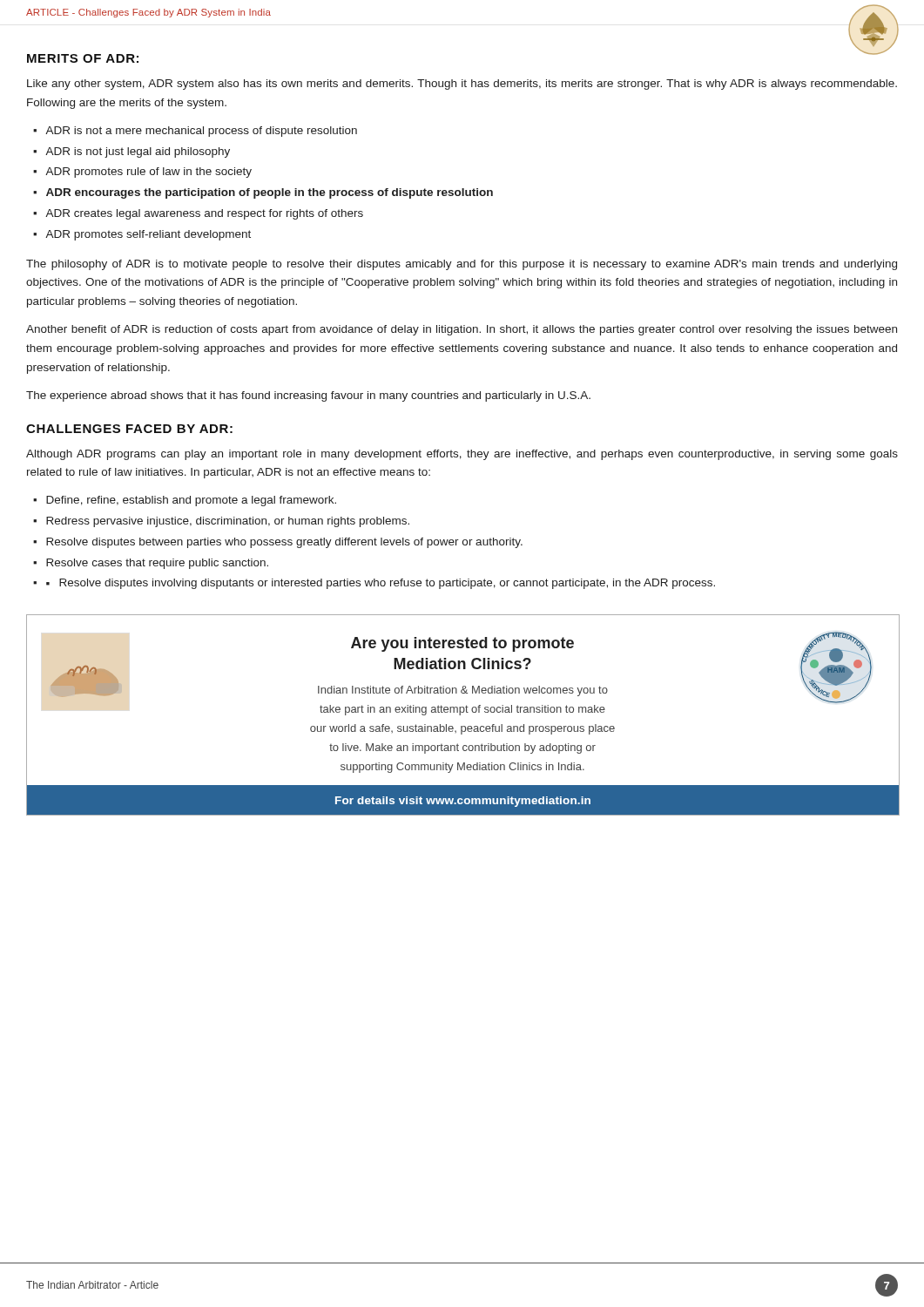Navigate to the passage starting "Like any other system,"
Viewport: 924px width, 1307px height.
click(x=462, y=93)
